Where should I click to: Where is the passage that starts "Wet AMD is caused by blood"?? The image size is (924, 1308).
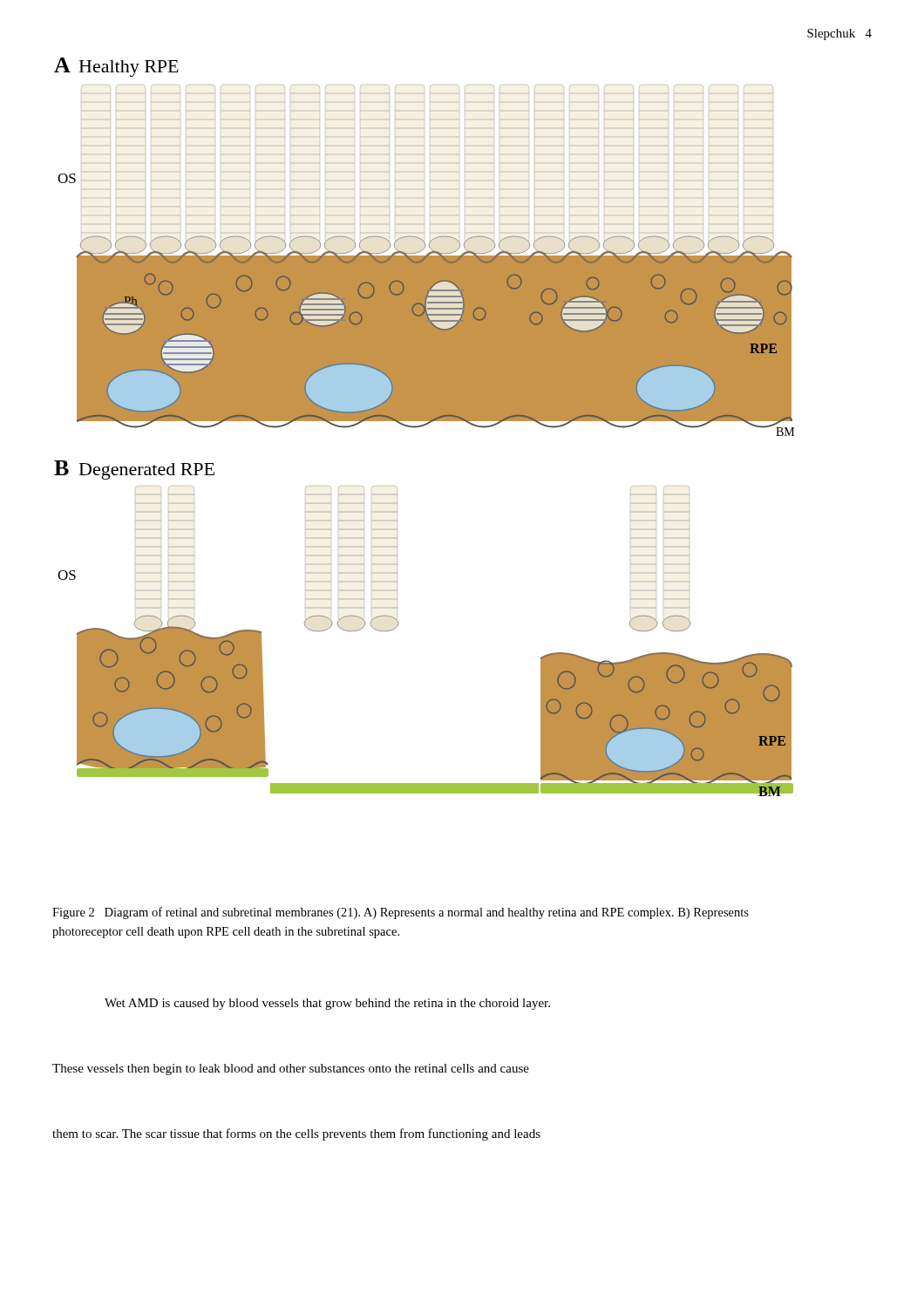(328, 1003)
